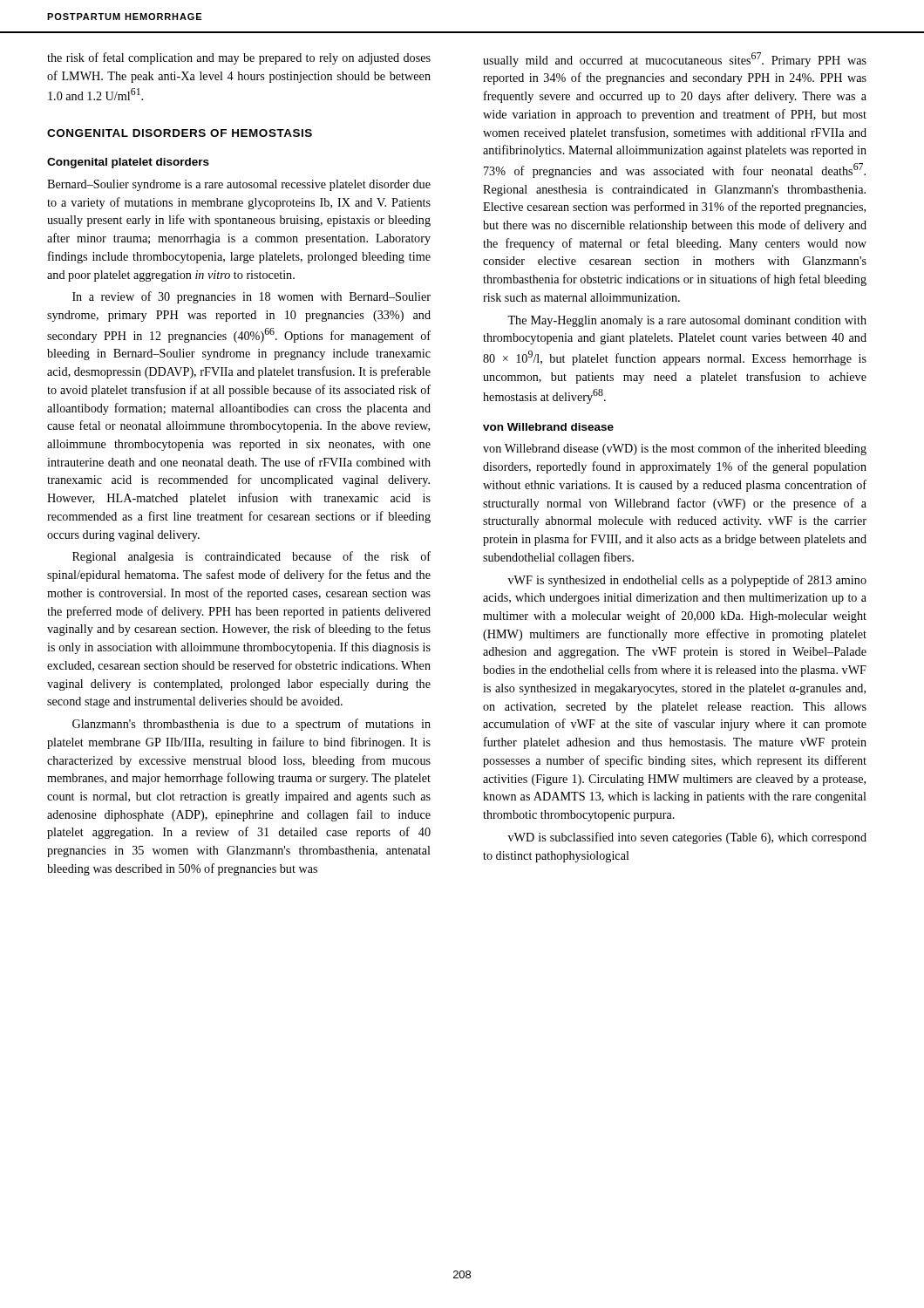The image size is (924, 1308).
Task: Click on the section header that says "von Willebrand disease"
Action: coord(548,427)
